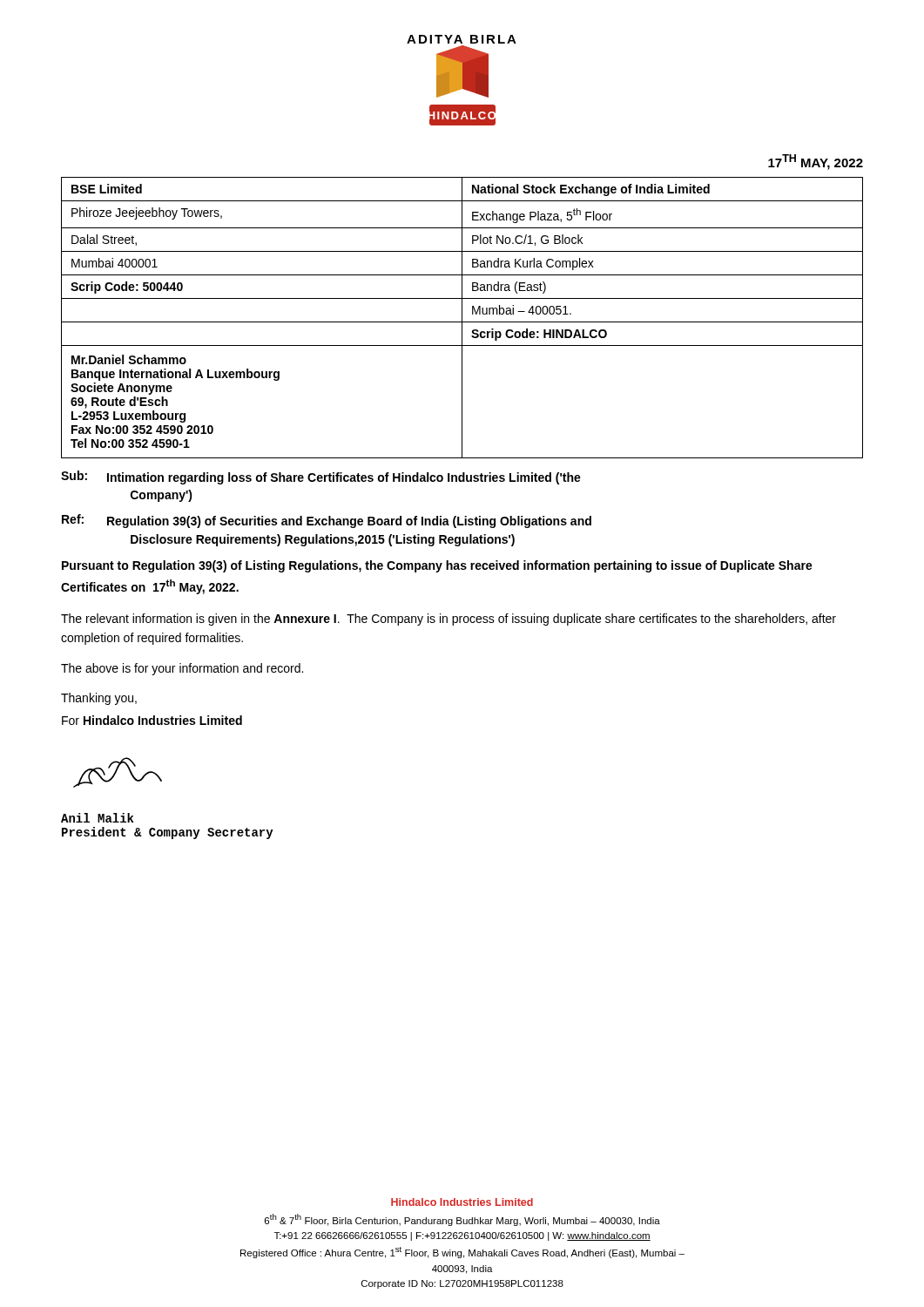This screenshot has width=924, height=1307.
Task: Locate the text block that reads "The relevant information is given in"
Action: point(449,628)
